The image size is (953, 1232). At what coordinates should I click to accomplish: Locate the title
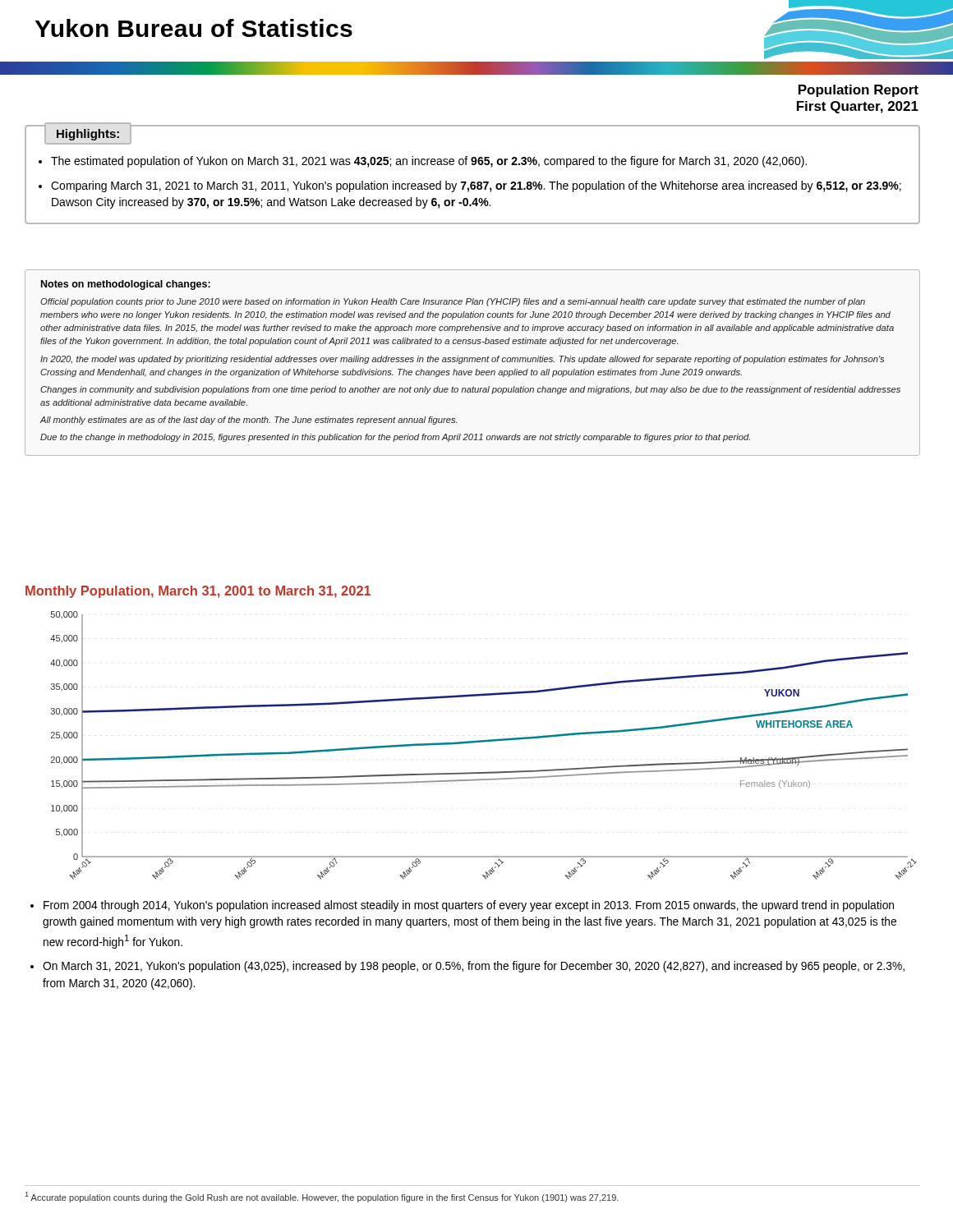(x=857, y=99)
